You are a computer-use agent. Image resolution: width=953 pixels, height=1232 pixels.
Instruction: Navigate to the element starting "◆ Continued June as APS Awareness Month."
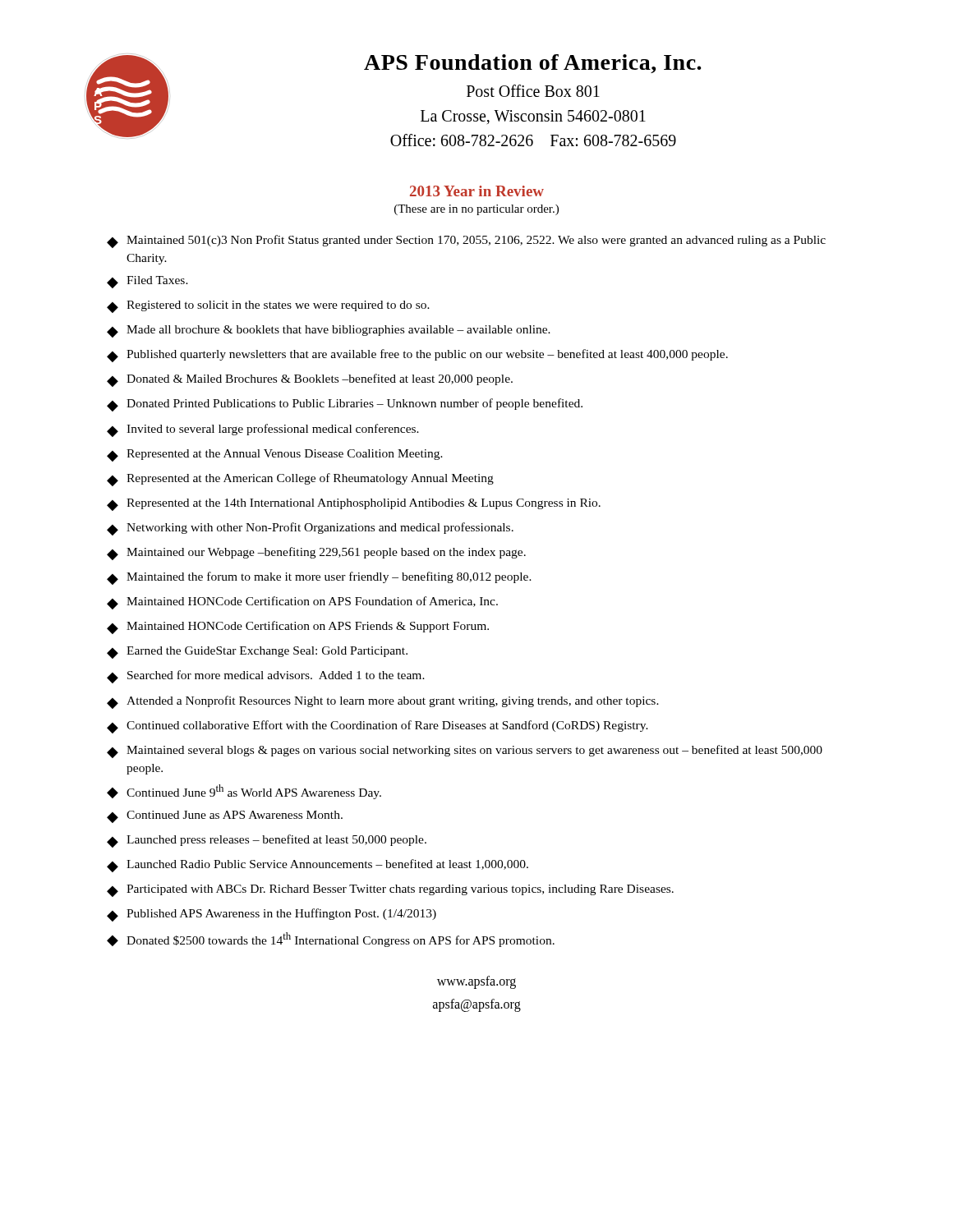coord(225,817)
